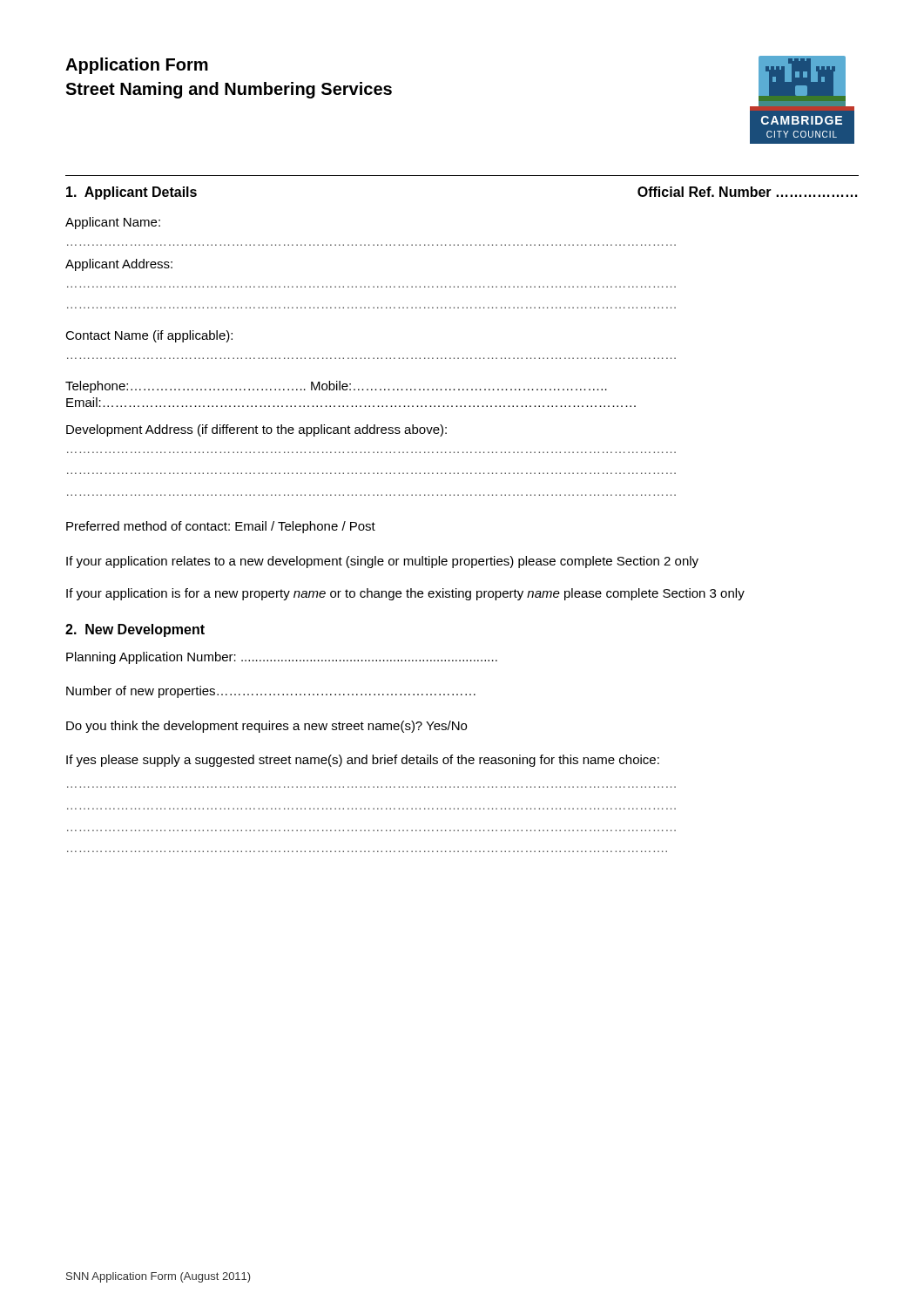The width and height of the screenshot is (924, 1307).
Task: Click on the text containing "Applicant Address:"
Action: 119,263
